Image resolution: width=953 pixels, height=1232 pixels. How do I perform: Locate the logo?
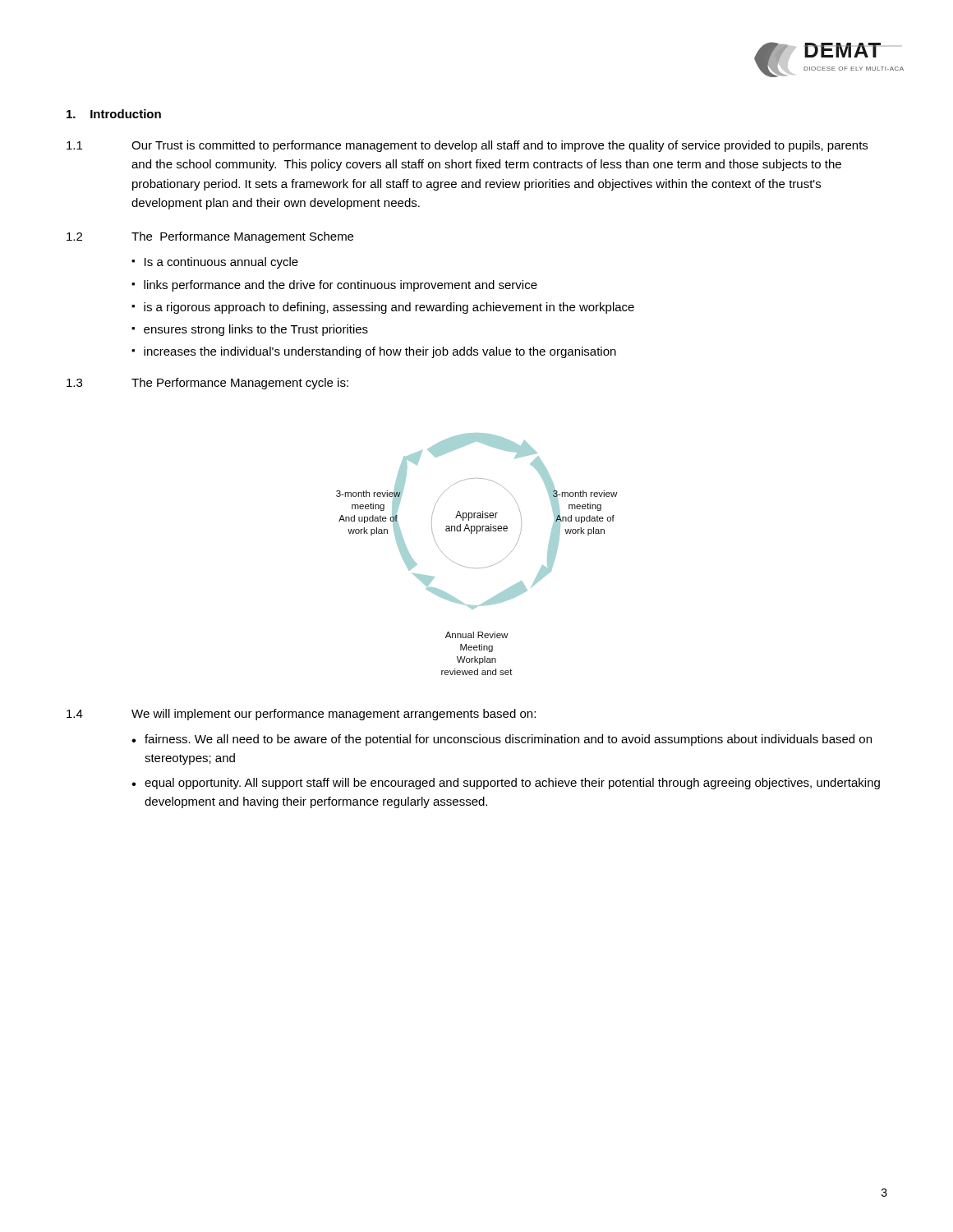(826, 58)
